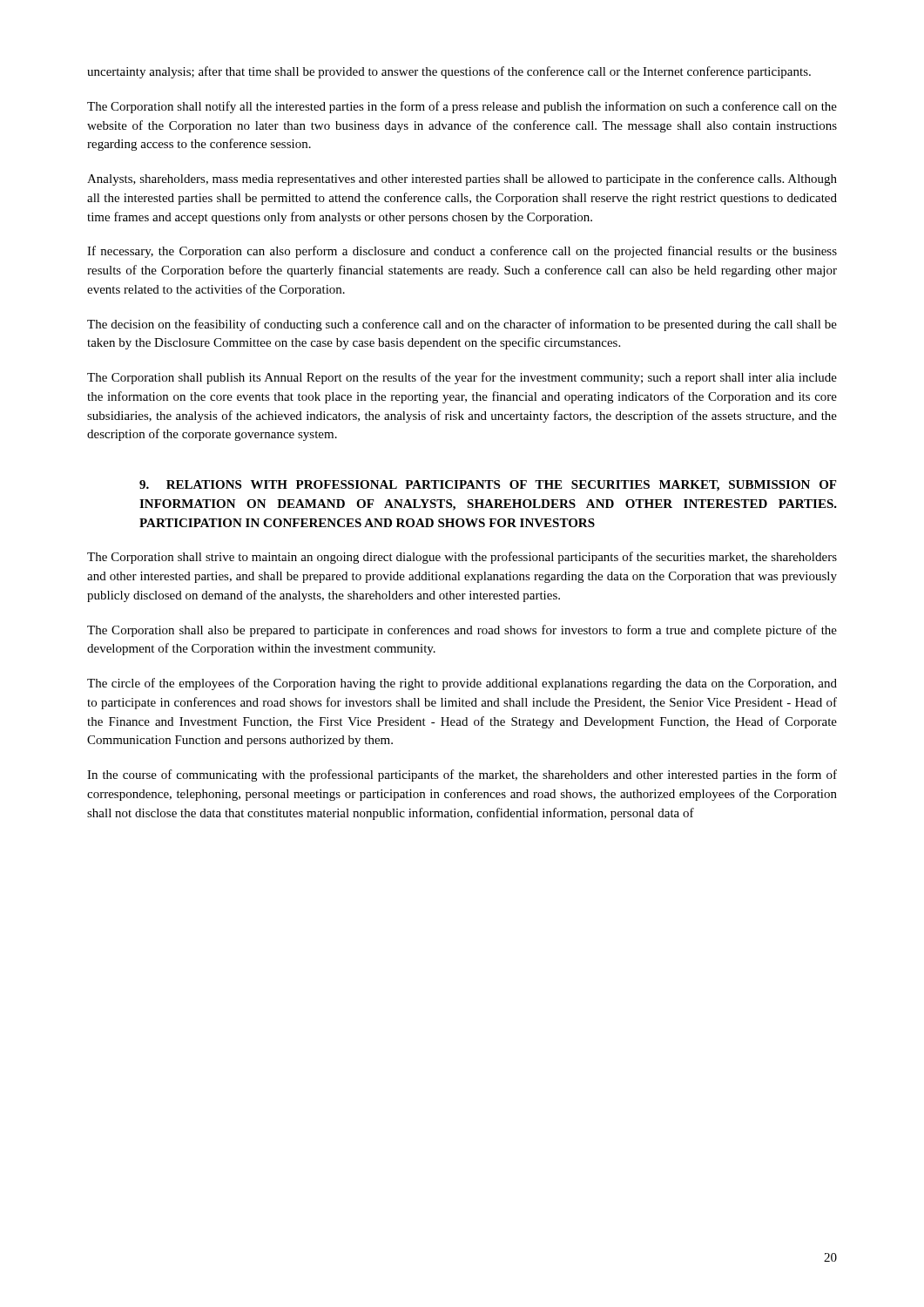The width and height of the screenshot is (924, 1307).
Task: Find the block on this page that starts "The decision on the feasibility of"
Action: tap(462, 333)
